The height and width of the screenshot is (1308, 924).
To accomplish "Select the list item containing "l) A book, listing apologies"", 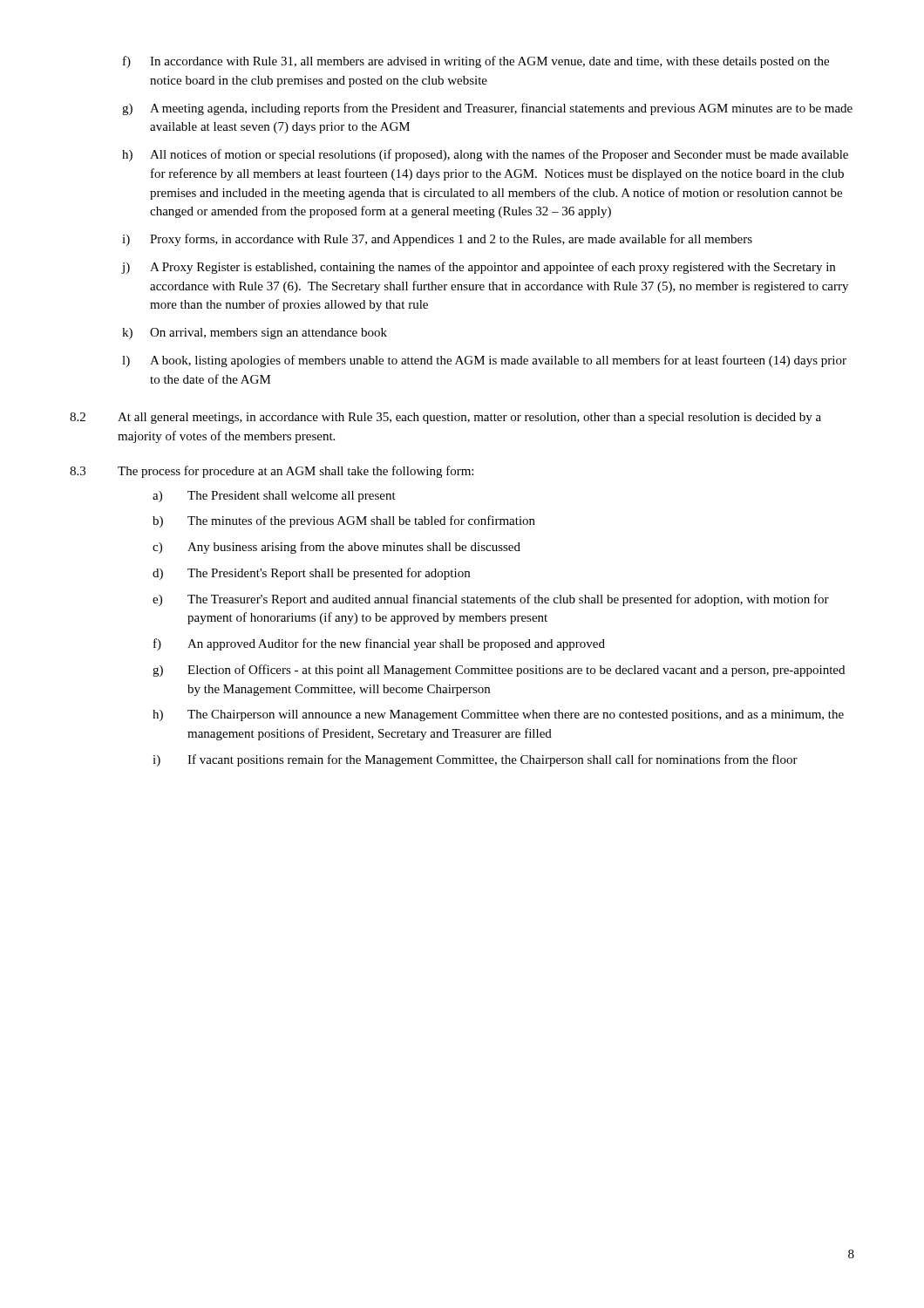I will pos(488,370).
